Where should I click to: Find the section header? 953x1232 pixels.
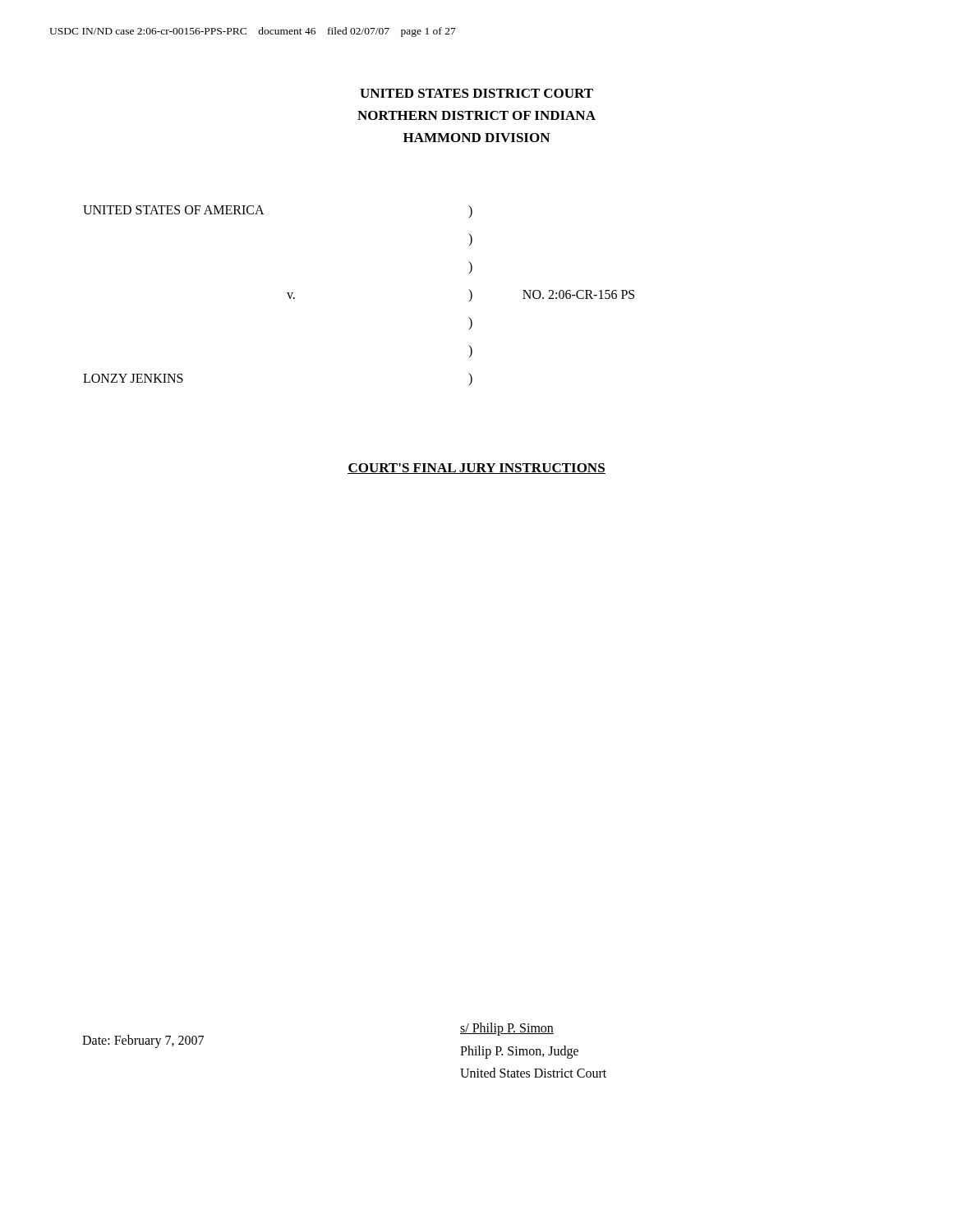(x=476, y=468)
